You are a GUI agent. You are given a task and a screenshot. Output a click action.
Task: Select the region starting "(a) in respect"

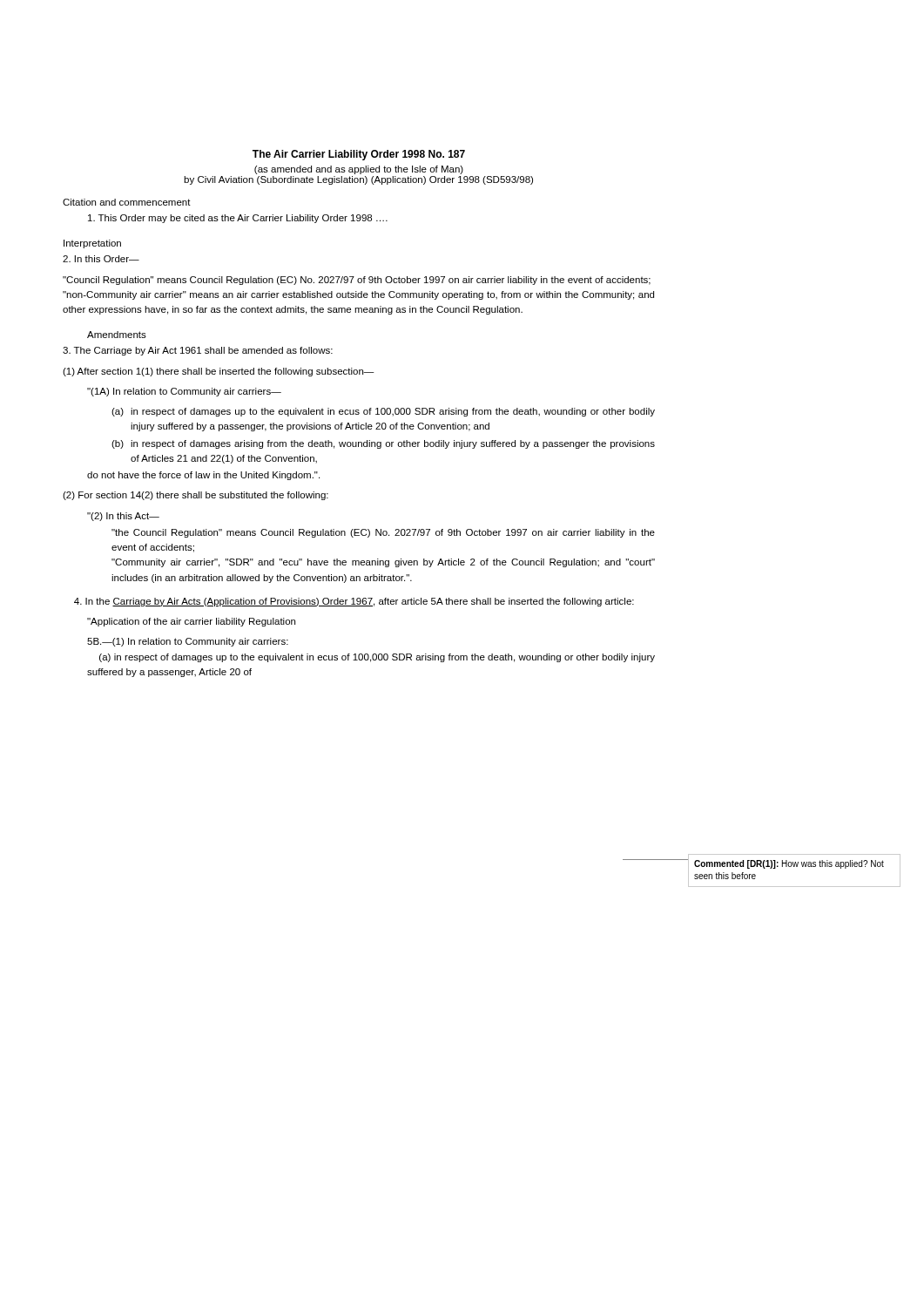click(x=383, y=419)
